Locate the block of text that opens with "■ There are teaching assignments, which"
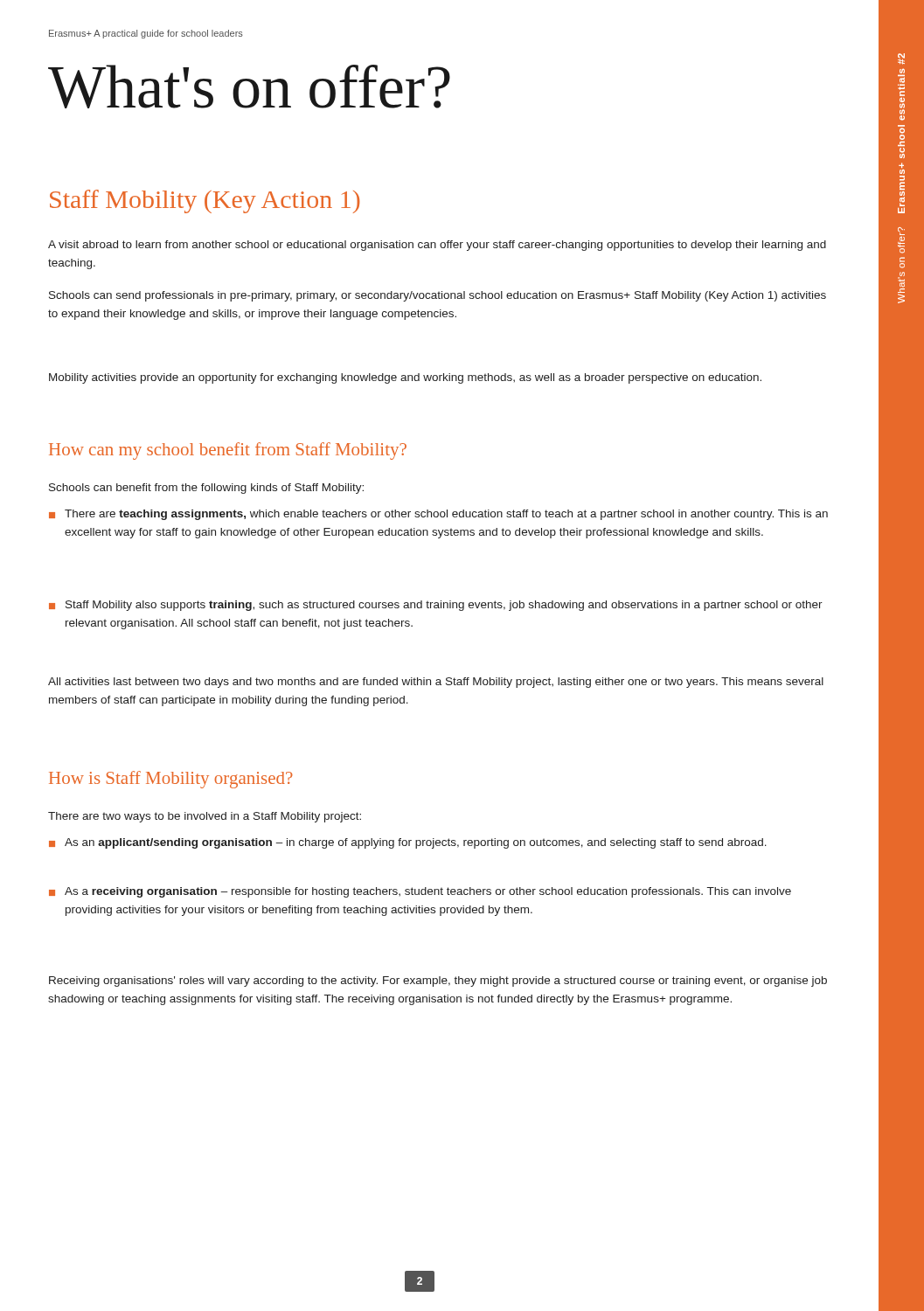Image resolution: width=924 pixels, height=1311 pixels. (x=439, y=523)
